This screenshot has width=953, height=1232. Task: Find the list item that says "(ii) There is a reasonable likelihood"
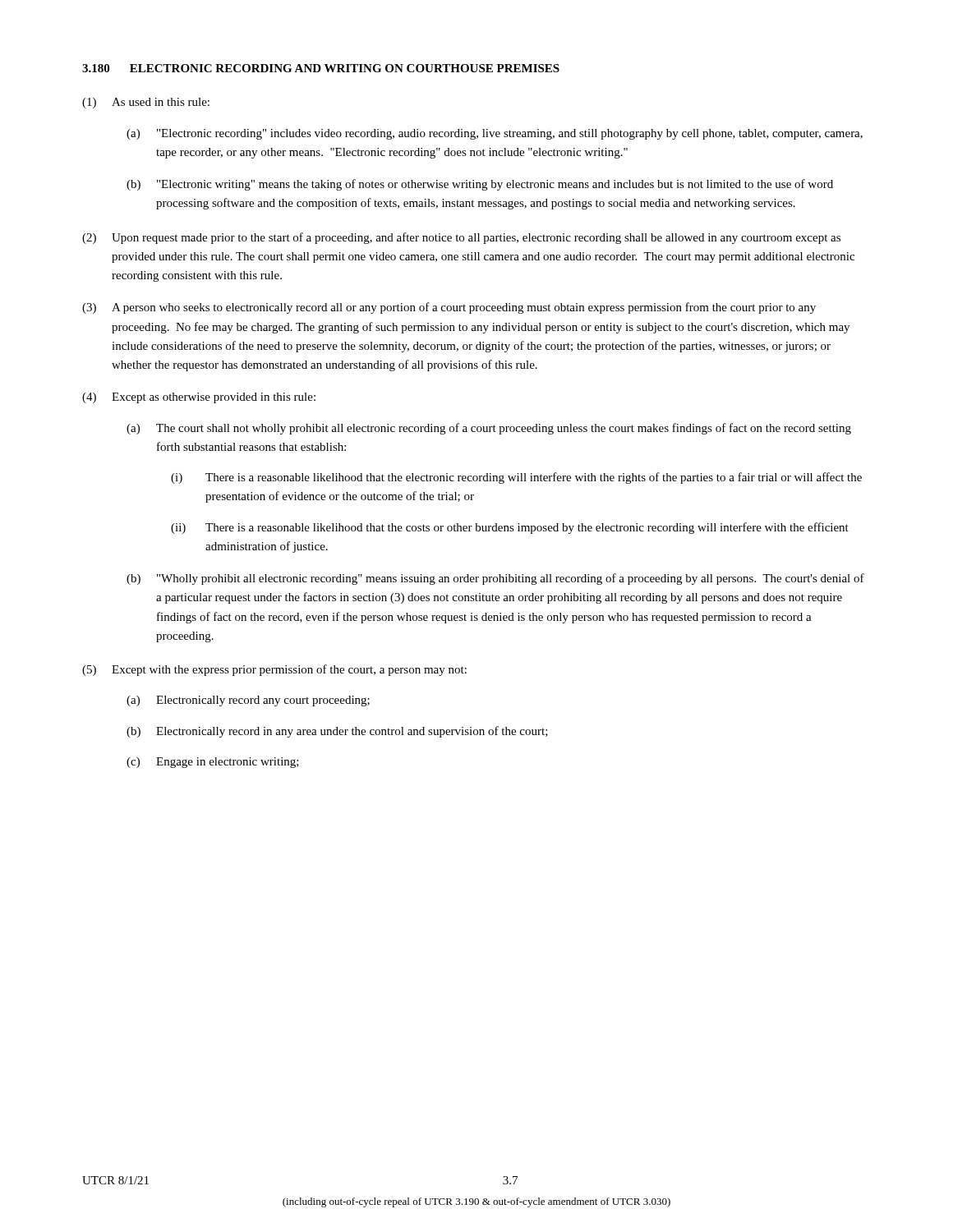click(x=521, y=537)
